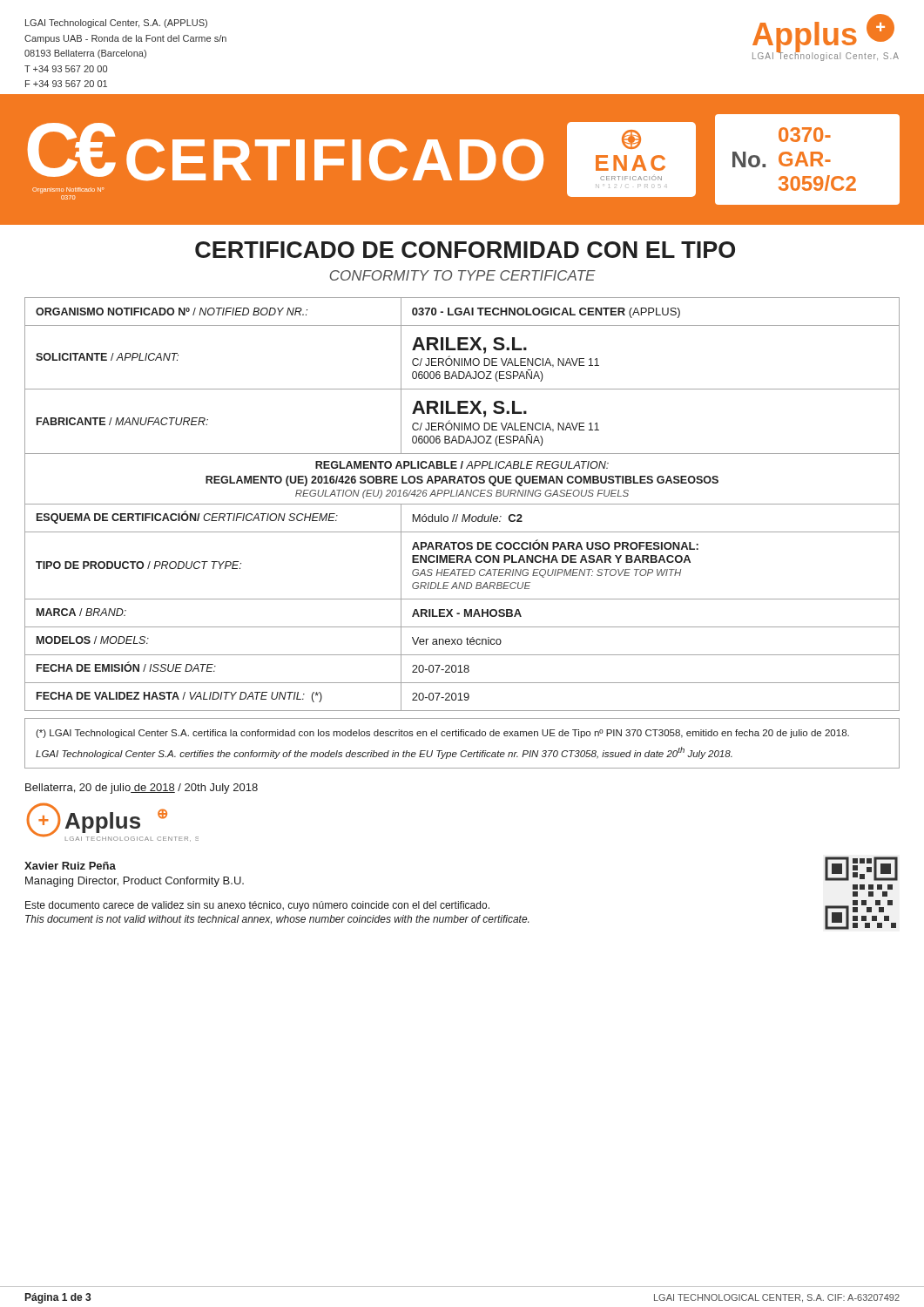Point to the block beginning "(*) LGAI Technological Center S.A."
This screenshot has width=924, height=1307.
pos(462,743)
